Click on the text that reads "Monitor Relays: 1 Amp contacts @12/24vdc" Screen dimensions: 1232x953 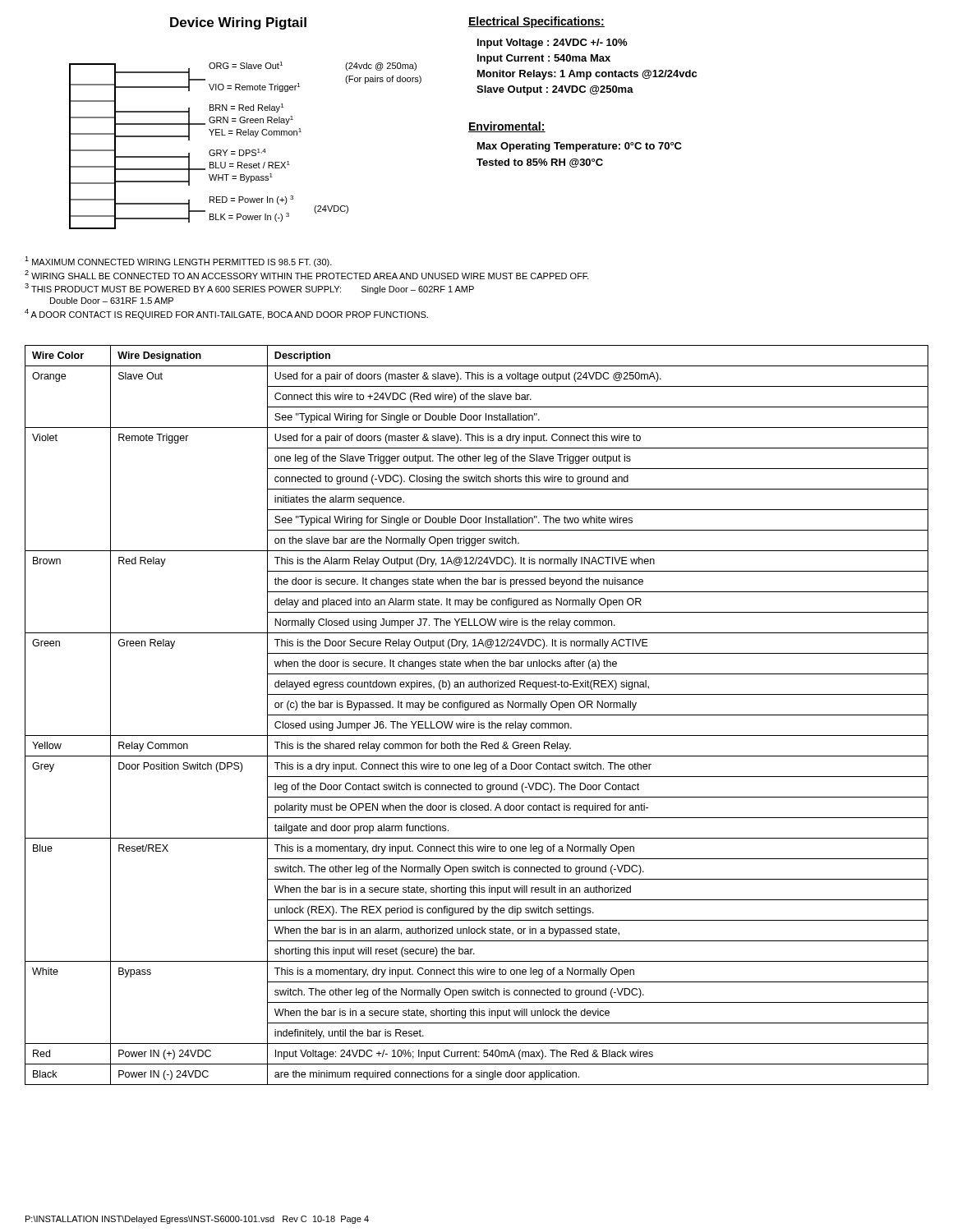tap(587, 74)
